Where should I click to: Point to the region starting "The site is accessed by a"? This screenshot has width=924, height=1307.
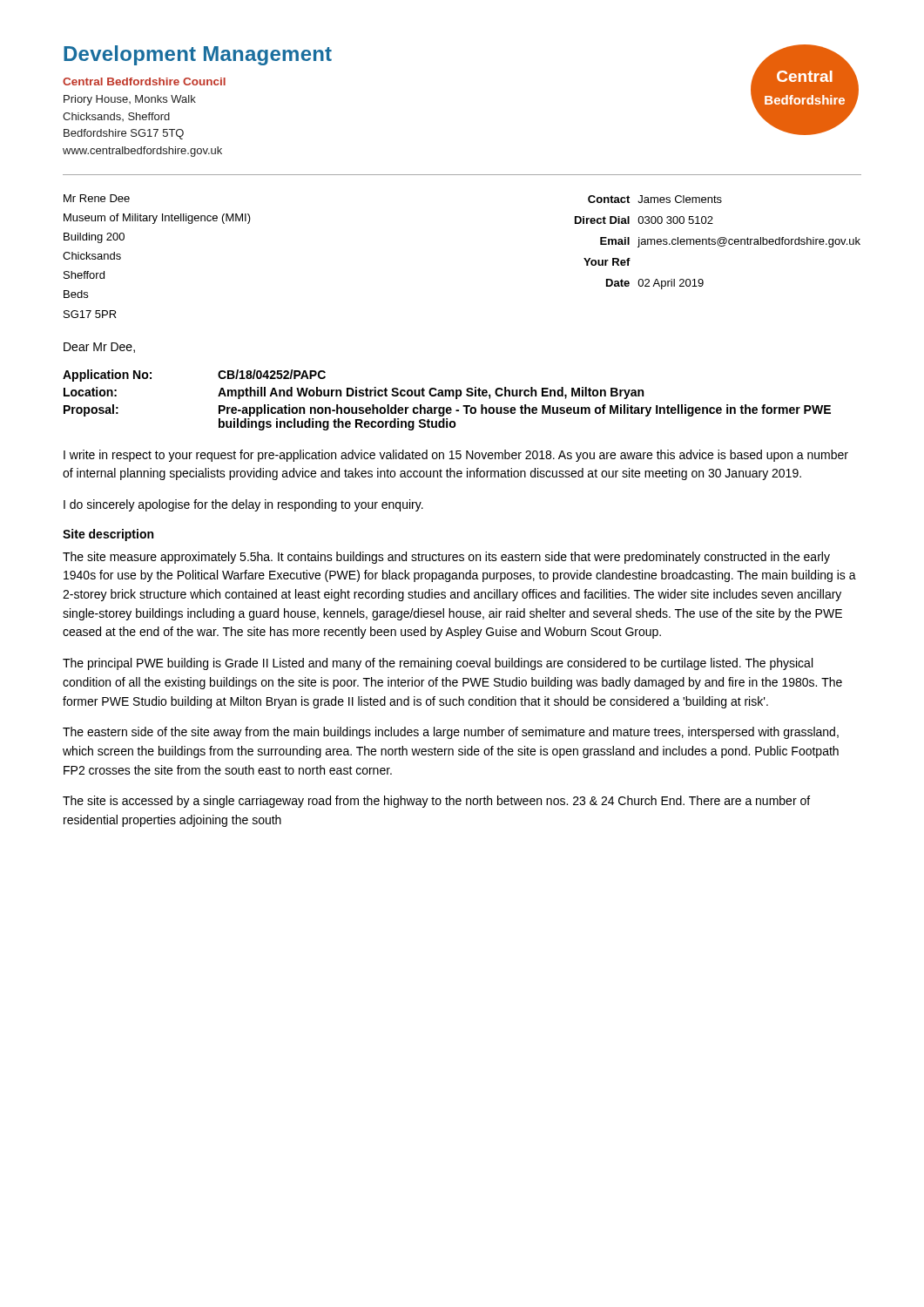(436, 810)
